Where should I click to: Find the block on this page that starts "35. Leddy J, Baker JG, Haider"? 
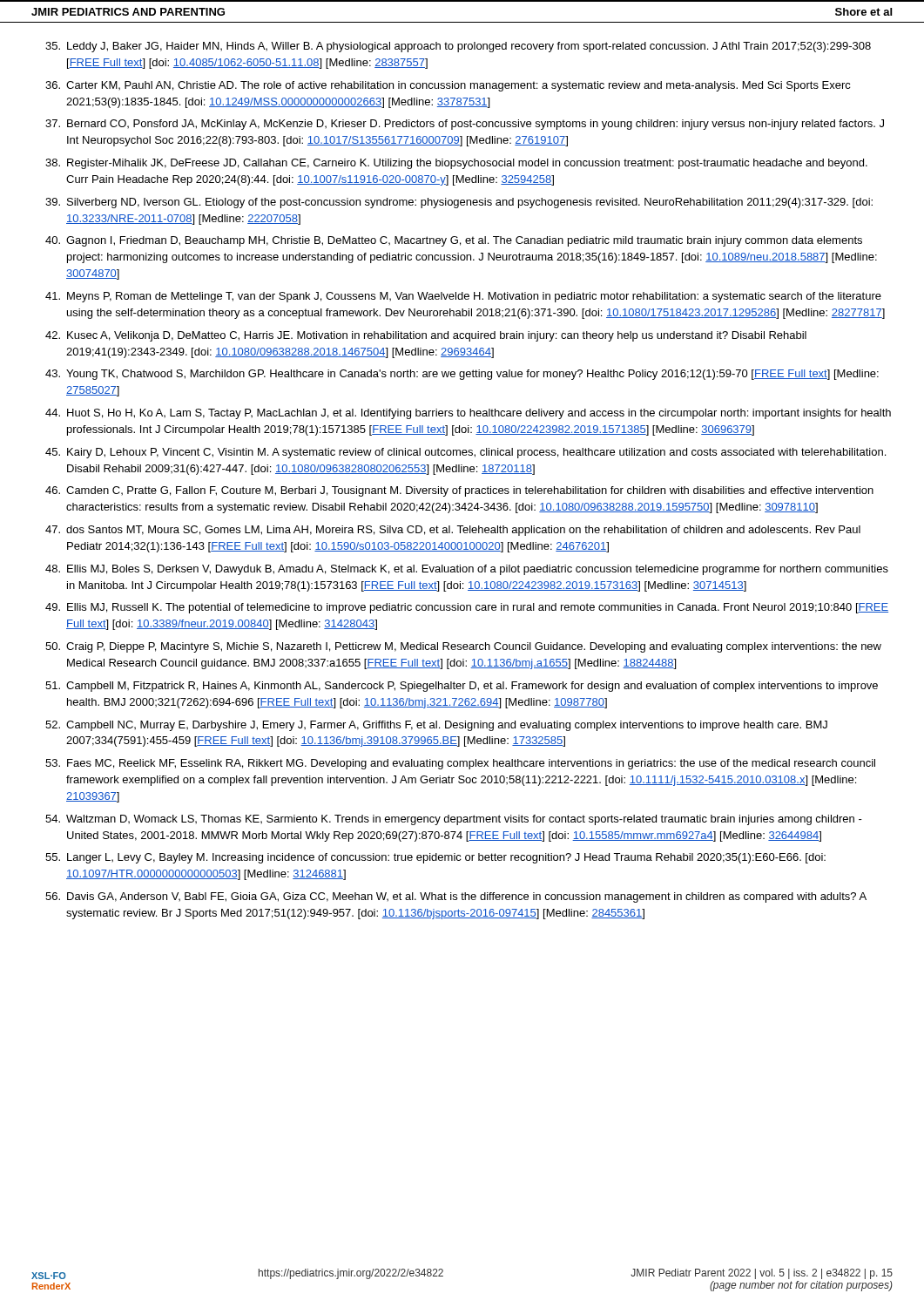pos(462,55)
